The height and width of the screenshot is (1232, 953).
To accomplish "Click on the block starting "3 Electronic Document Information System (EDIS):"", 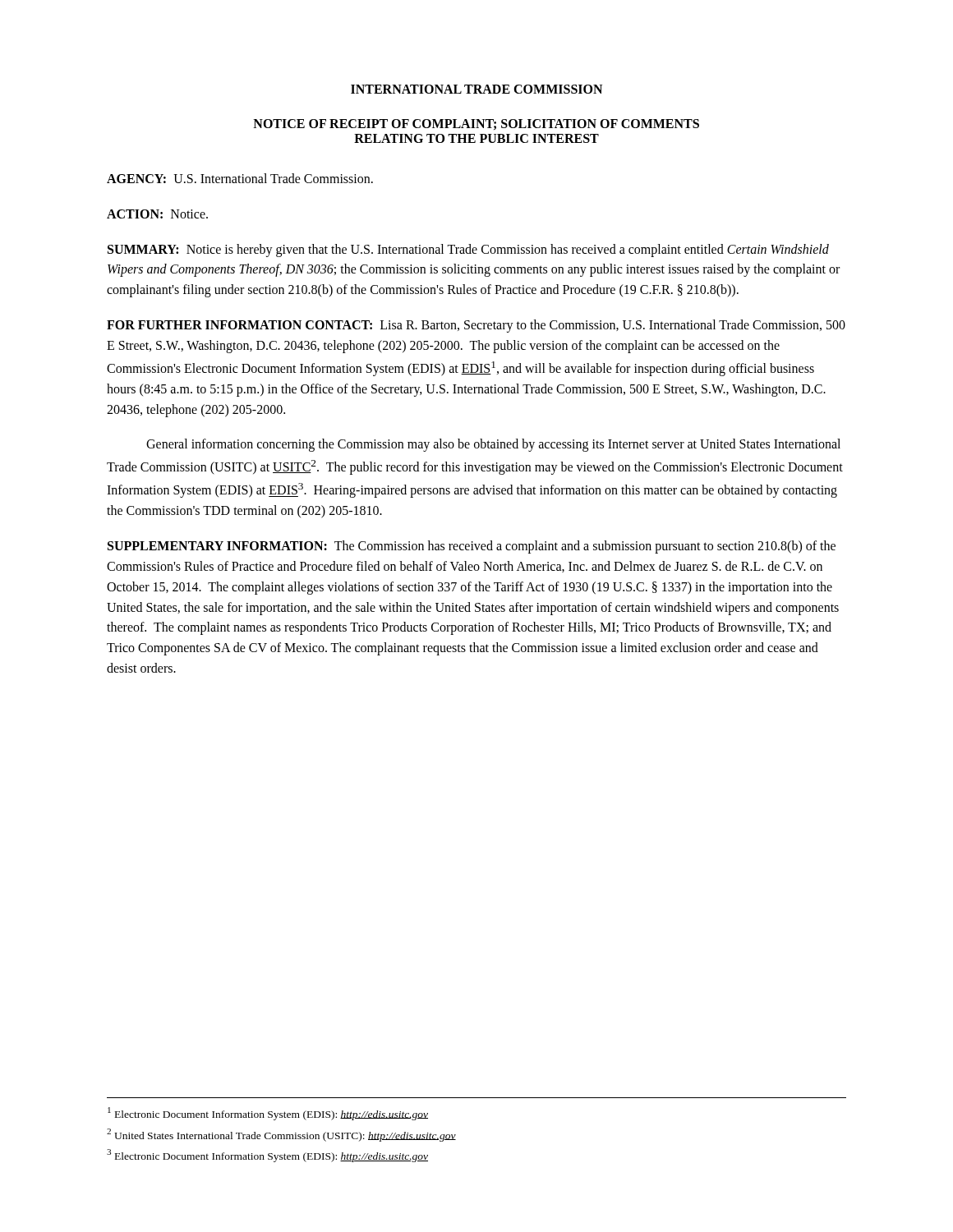I will pyautogui.click(x=267, y=1154).
